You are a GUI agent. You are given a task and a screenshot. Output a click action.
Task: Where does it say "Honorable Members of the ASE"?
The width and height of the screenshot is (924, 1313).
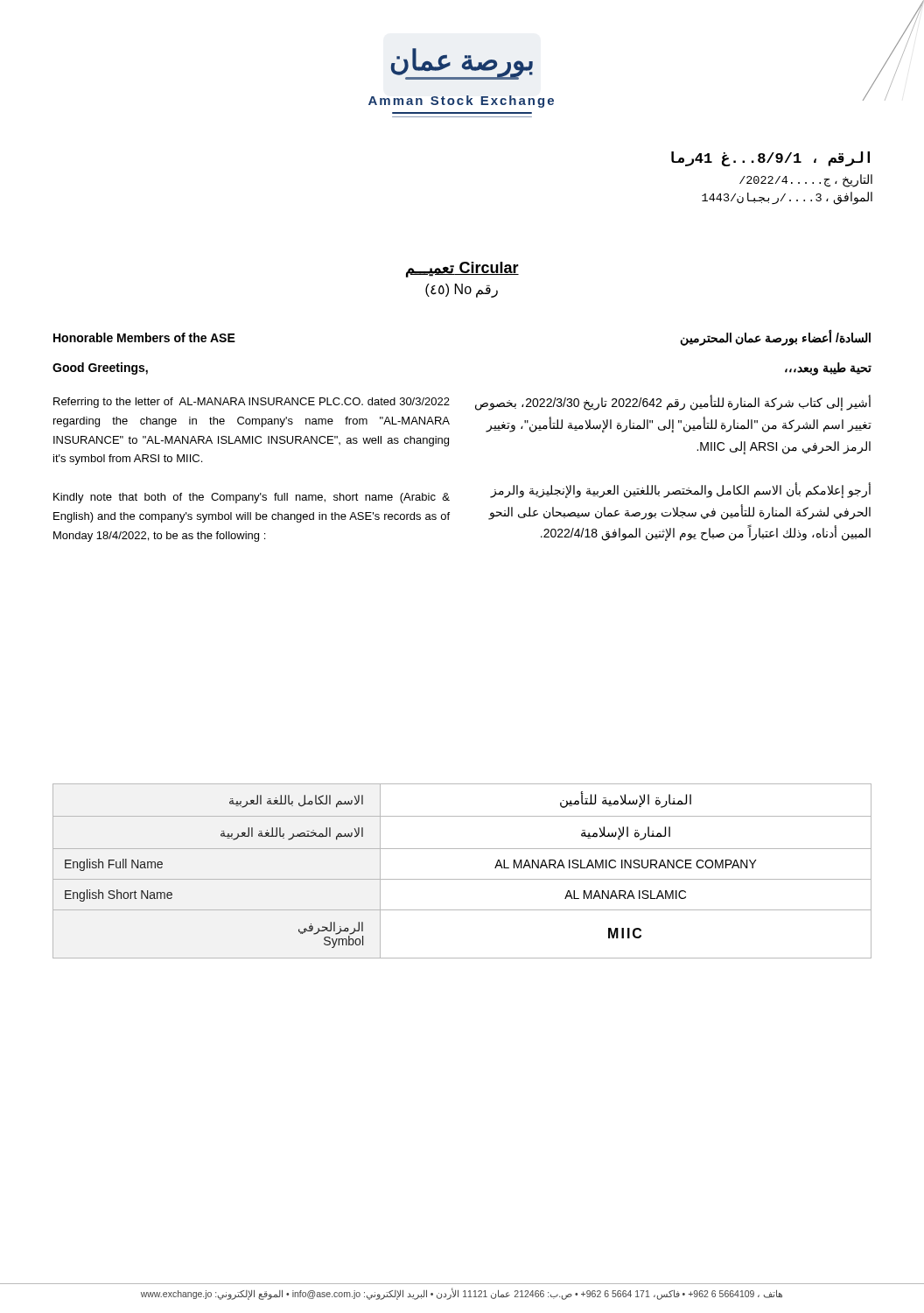[144, 338]
